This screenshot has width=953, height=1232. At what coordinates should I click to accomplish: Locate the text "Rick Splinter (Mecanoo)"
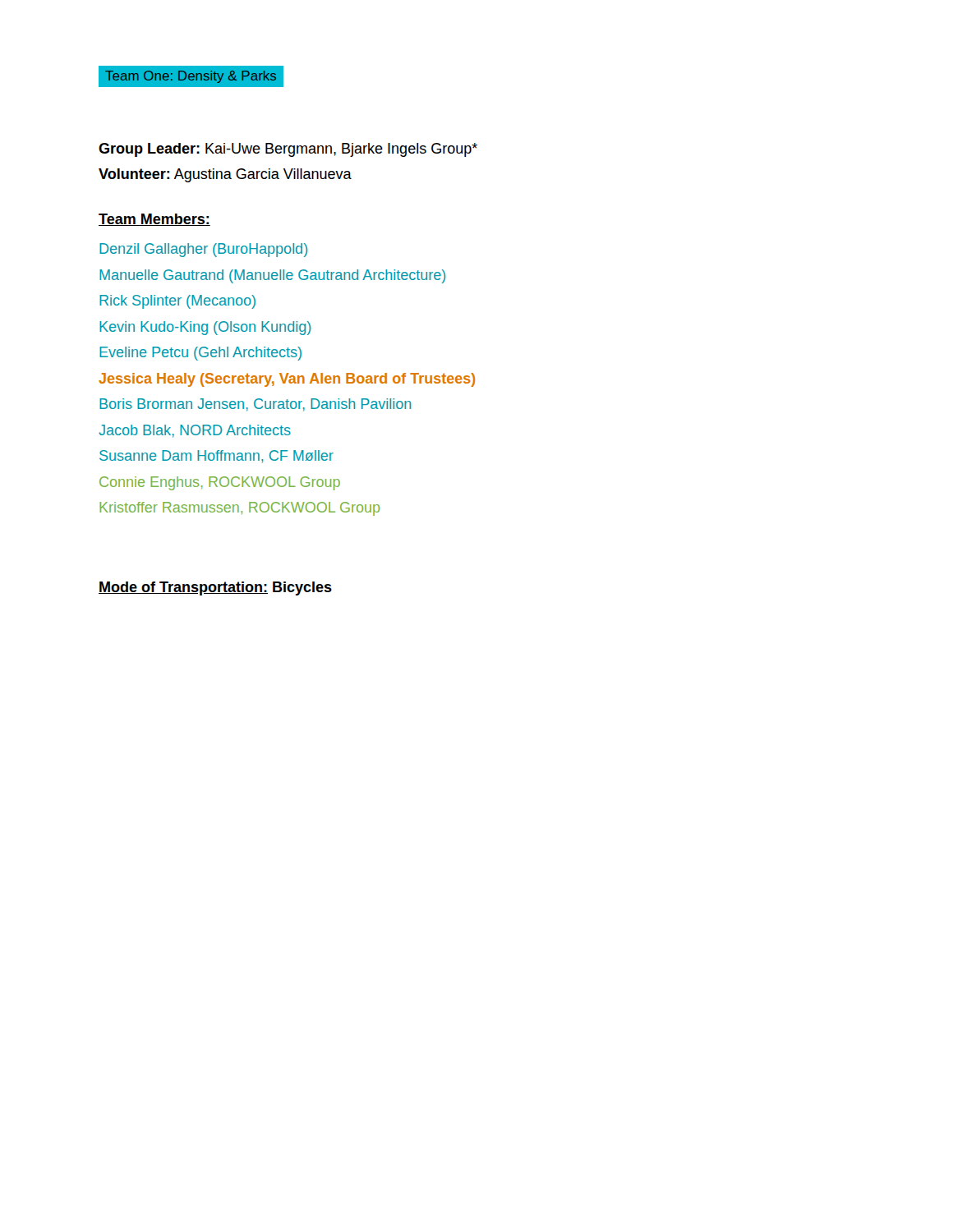177,301
